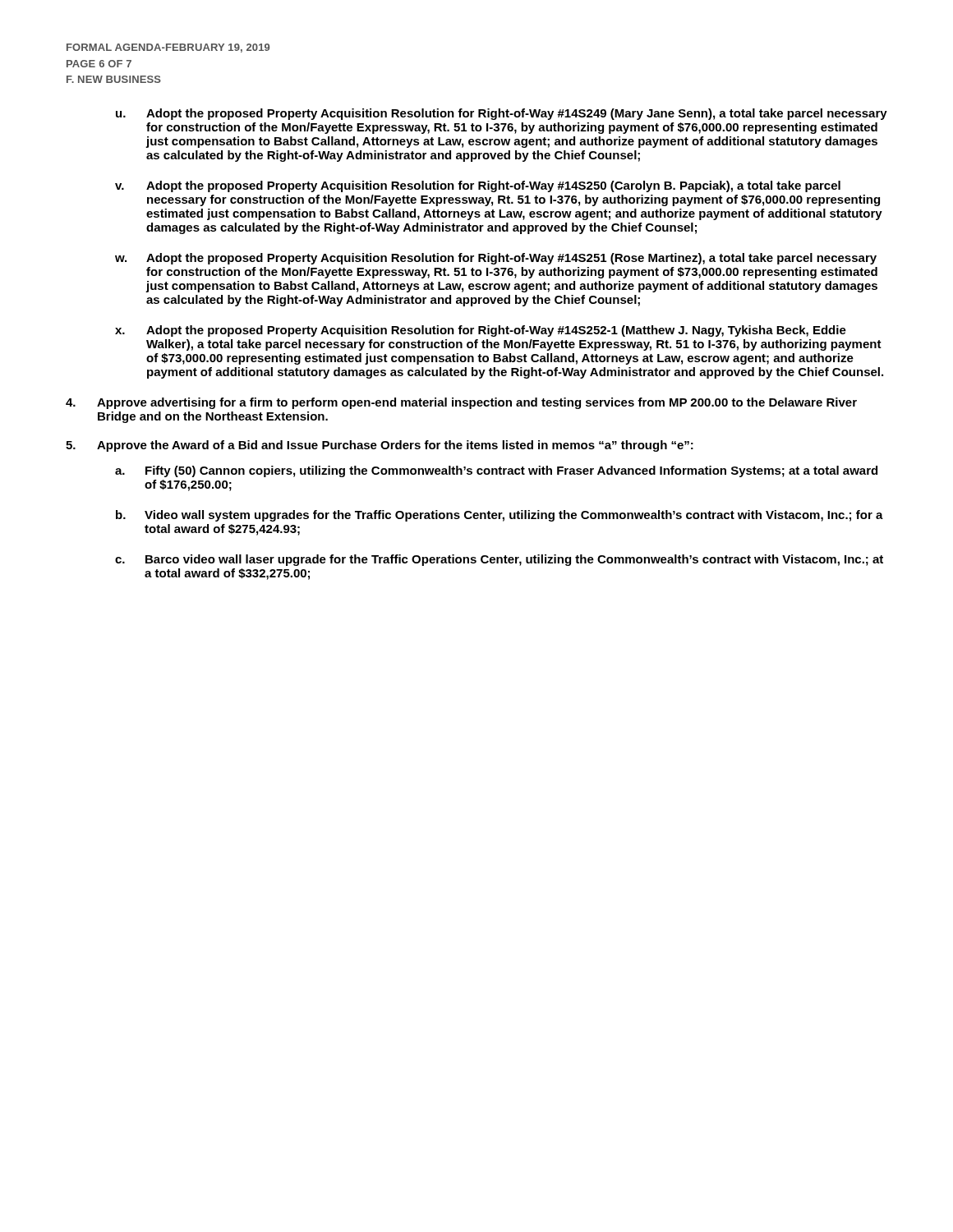Navigate to the element starting "b. Video wall system upgrades for the Traffic"
Image resolution: width=953 pixels, height=1232 pixels.
click(501, 521)
